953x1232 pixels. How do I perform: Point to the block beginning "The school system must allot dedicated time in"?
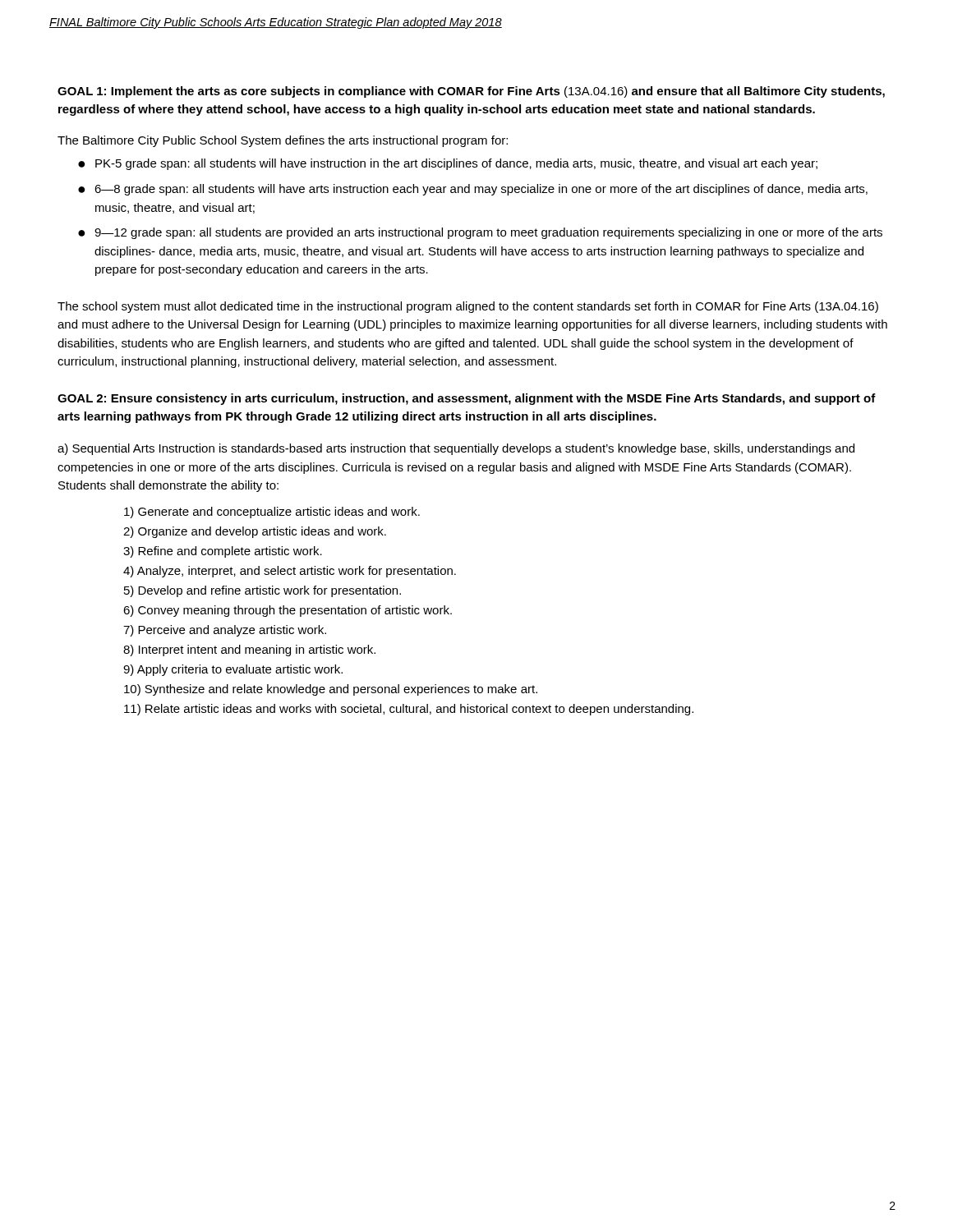pos(473,334)
